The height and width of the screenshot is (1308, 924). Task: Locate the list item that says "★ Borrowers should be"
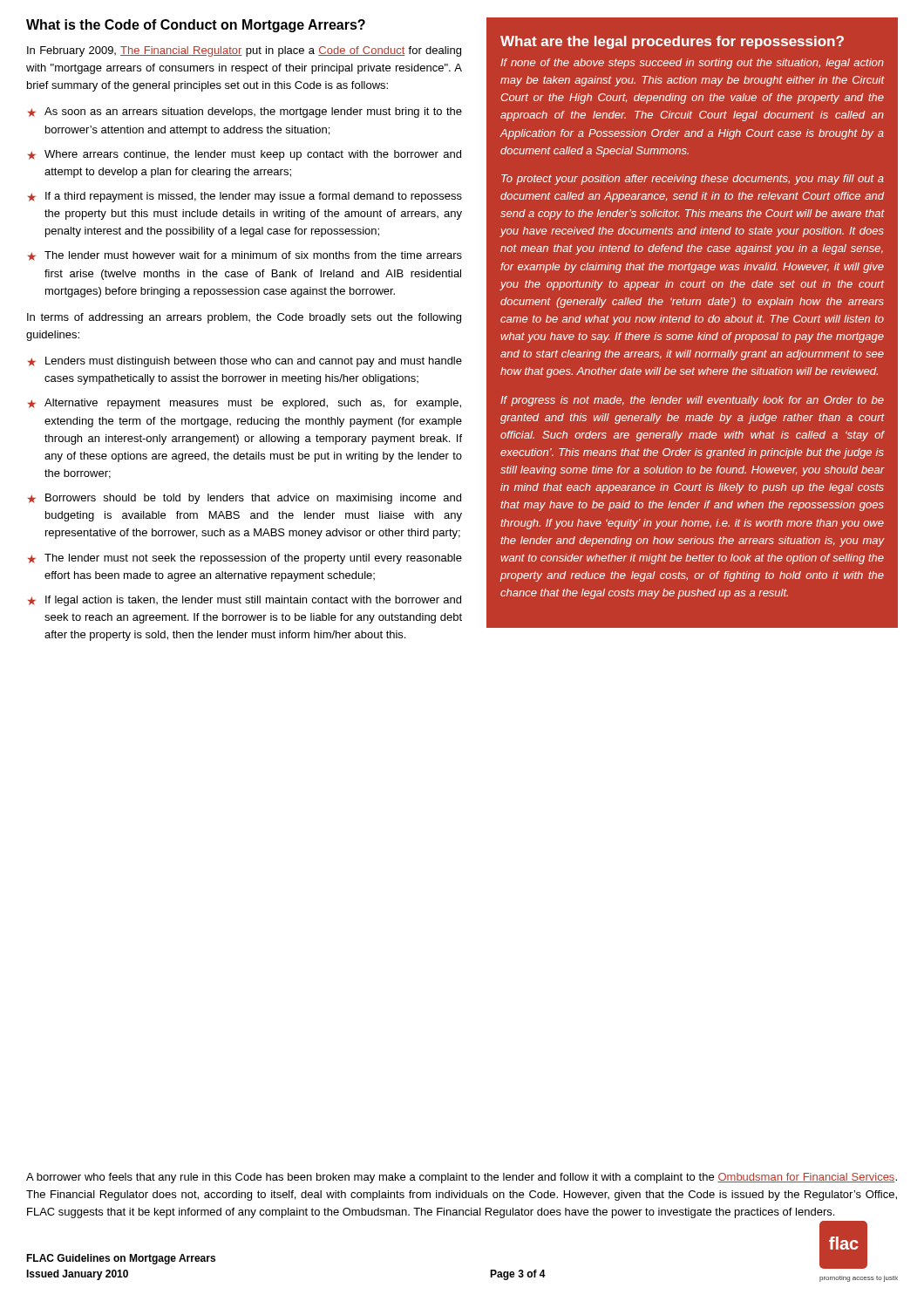pyautogui.click(x=244, y=516)
